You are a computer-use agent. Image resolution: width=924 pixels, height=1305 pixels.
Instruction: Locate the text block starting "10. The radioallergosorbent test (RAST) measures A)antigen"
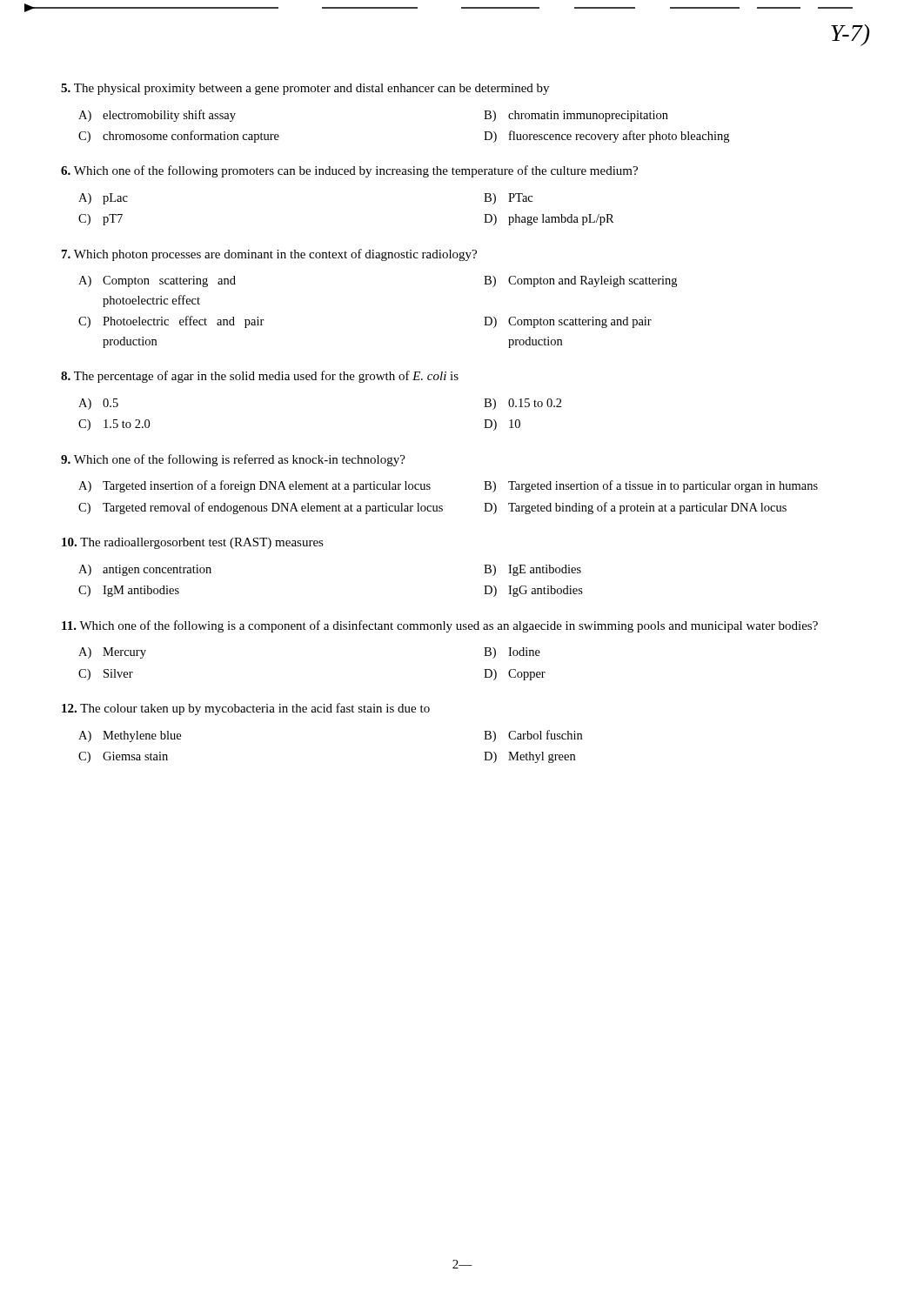[x=193, y=543]
